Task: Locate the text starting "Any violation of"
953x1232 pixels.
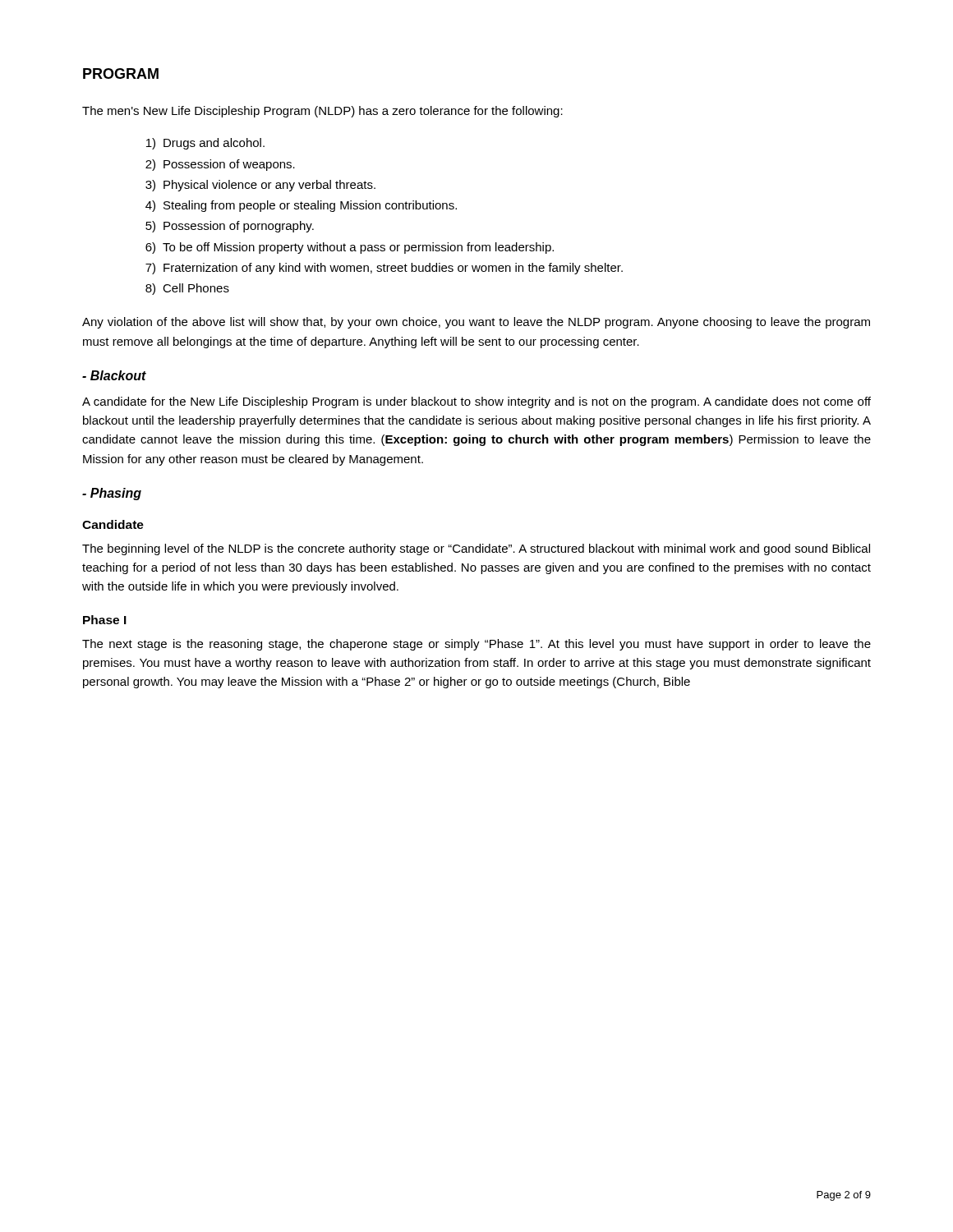Action: click(476, 331)
